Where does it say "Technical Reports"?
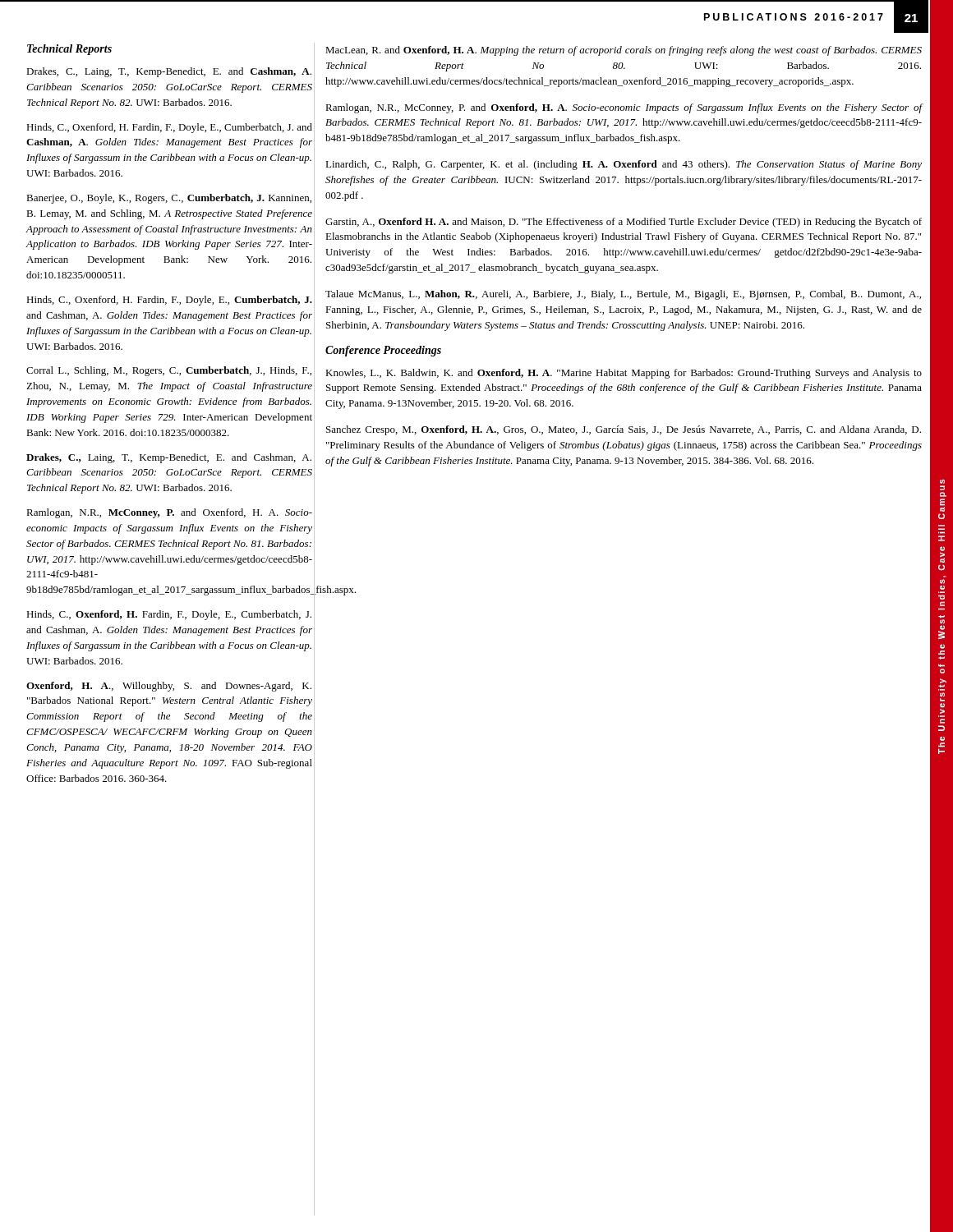This screenshot has height=1232, width=953. pyautogui.click(x=69, y=49)
